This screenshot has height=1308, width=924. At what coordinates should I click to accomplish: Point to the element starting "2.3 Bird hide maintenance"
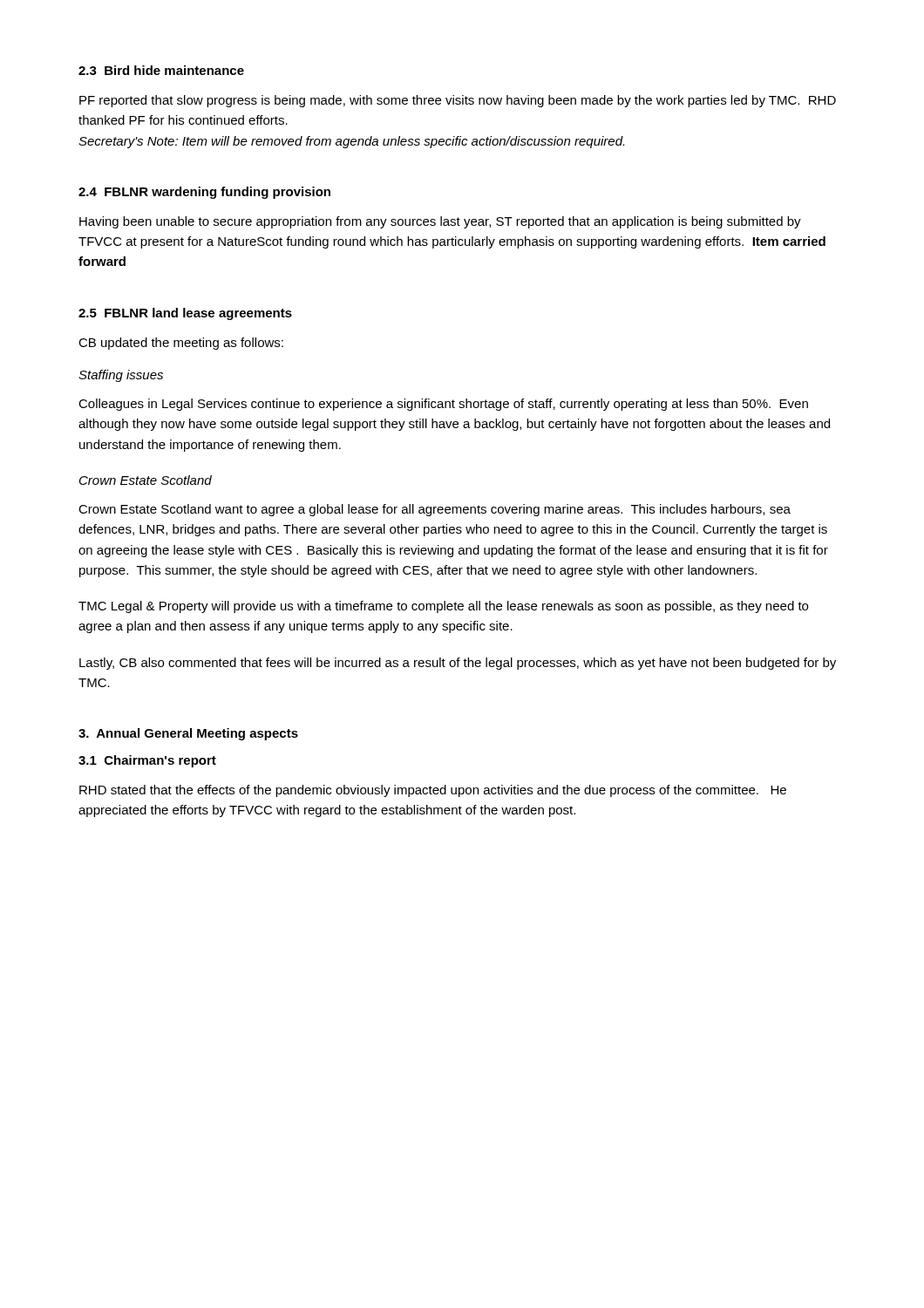[x=161, y=70]
